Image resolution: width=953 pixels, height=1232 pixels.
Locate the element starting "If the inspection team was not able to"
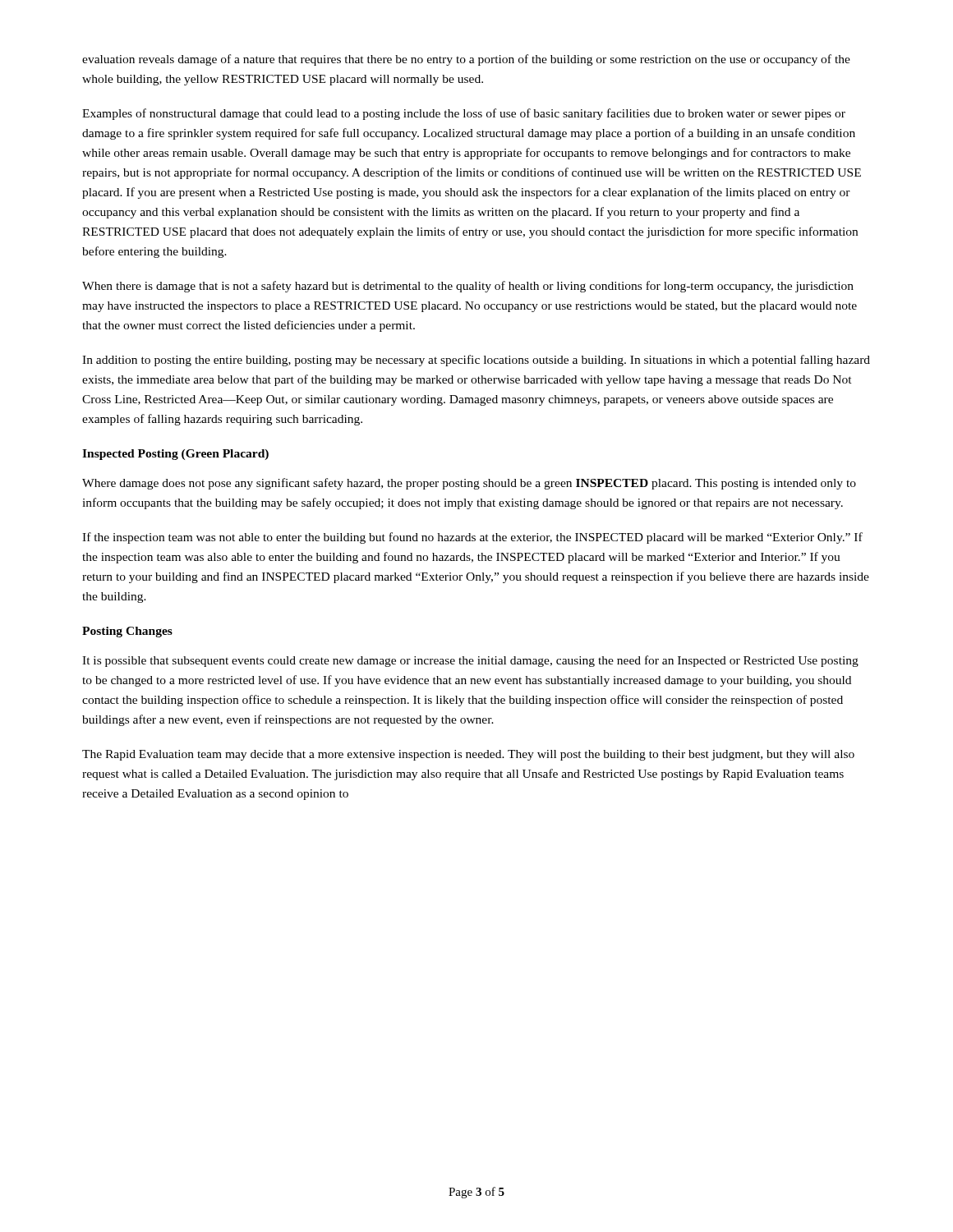point(476,567)
